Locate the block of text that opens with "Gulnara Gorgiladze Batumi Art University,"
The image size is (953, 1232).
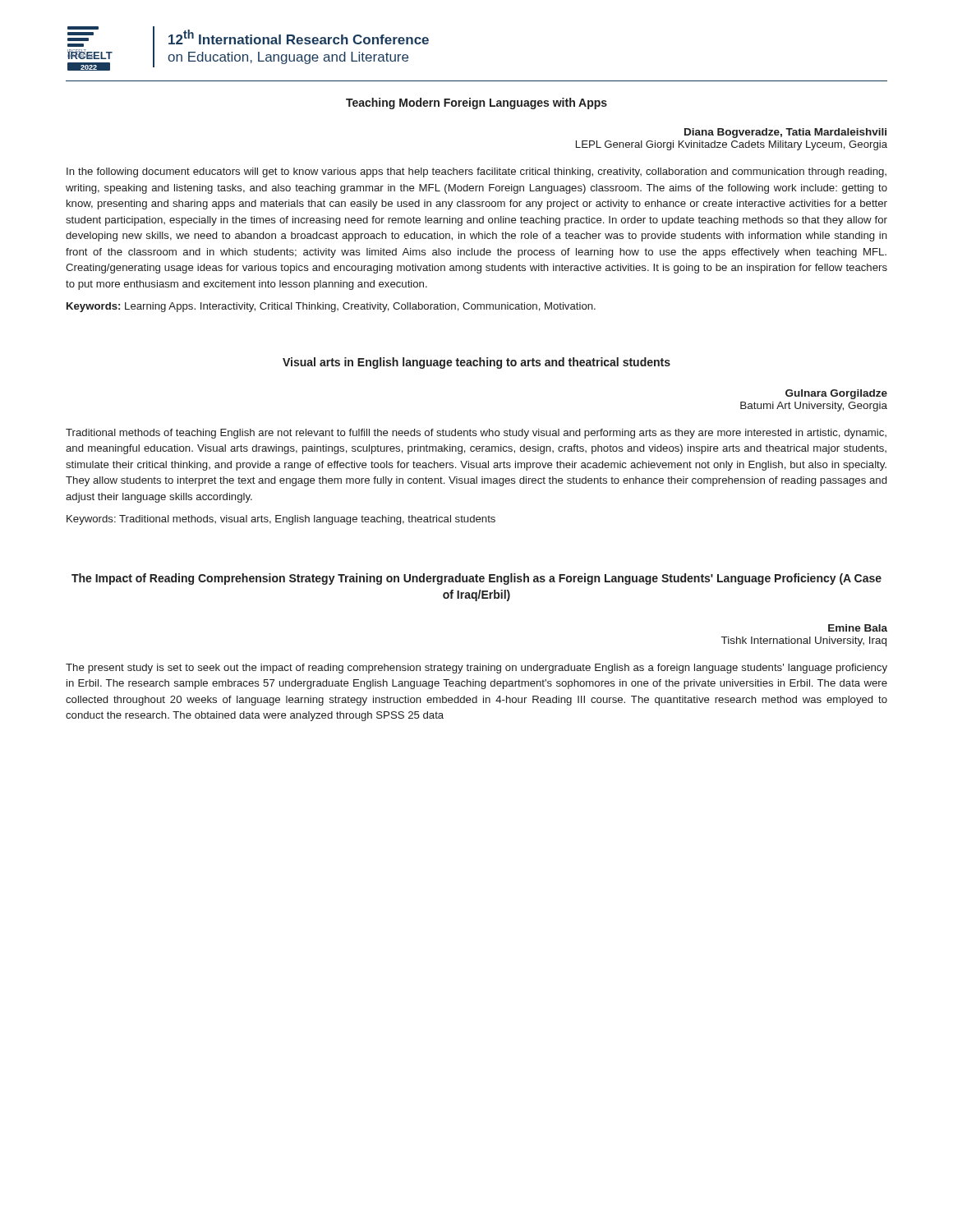(813, 399)
